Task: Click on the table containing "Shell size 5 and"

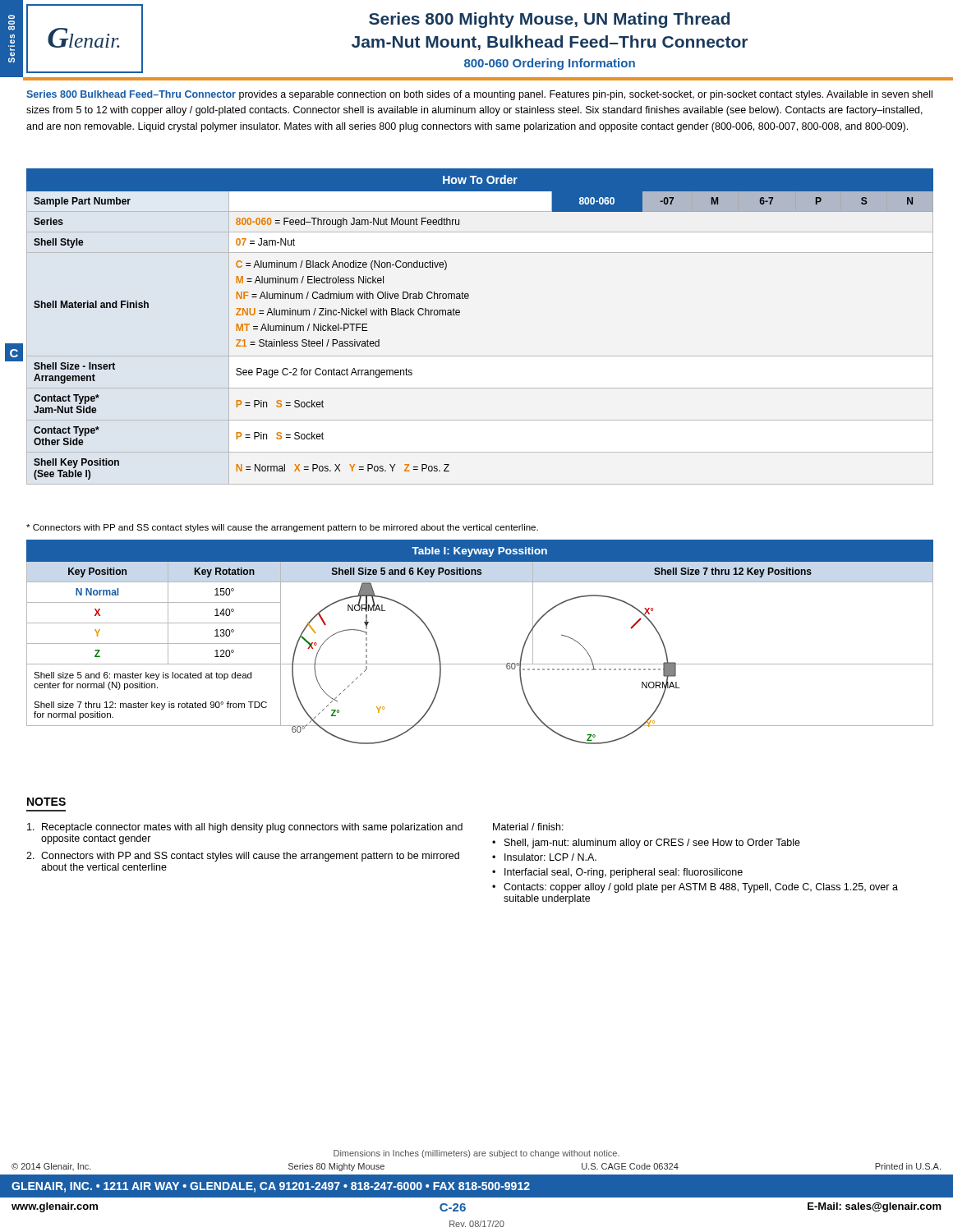Action: pos(480,633)
